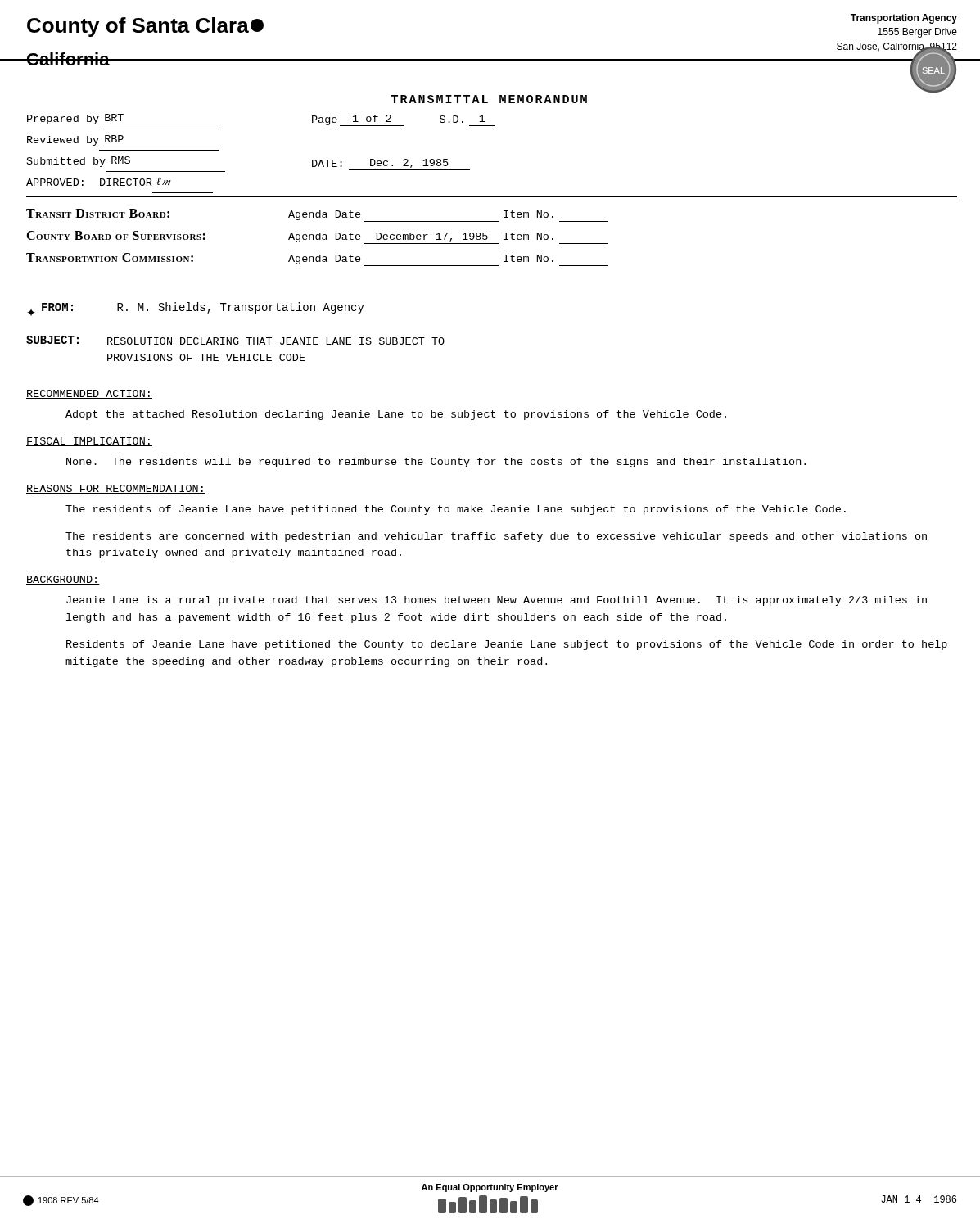
Task: Select the title with the text "TRANSMITTAL MEMORANDUM"
Action: click(x=490, y=100)
